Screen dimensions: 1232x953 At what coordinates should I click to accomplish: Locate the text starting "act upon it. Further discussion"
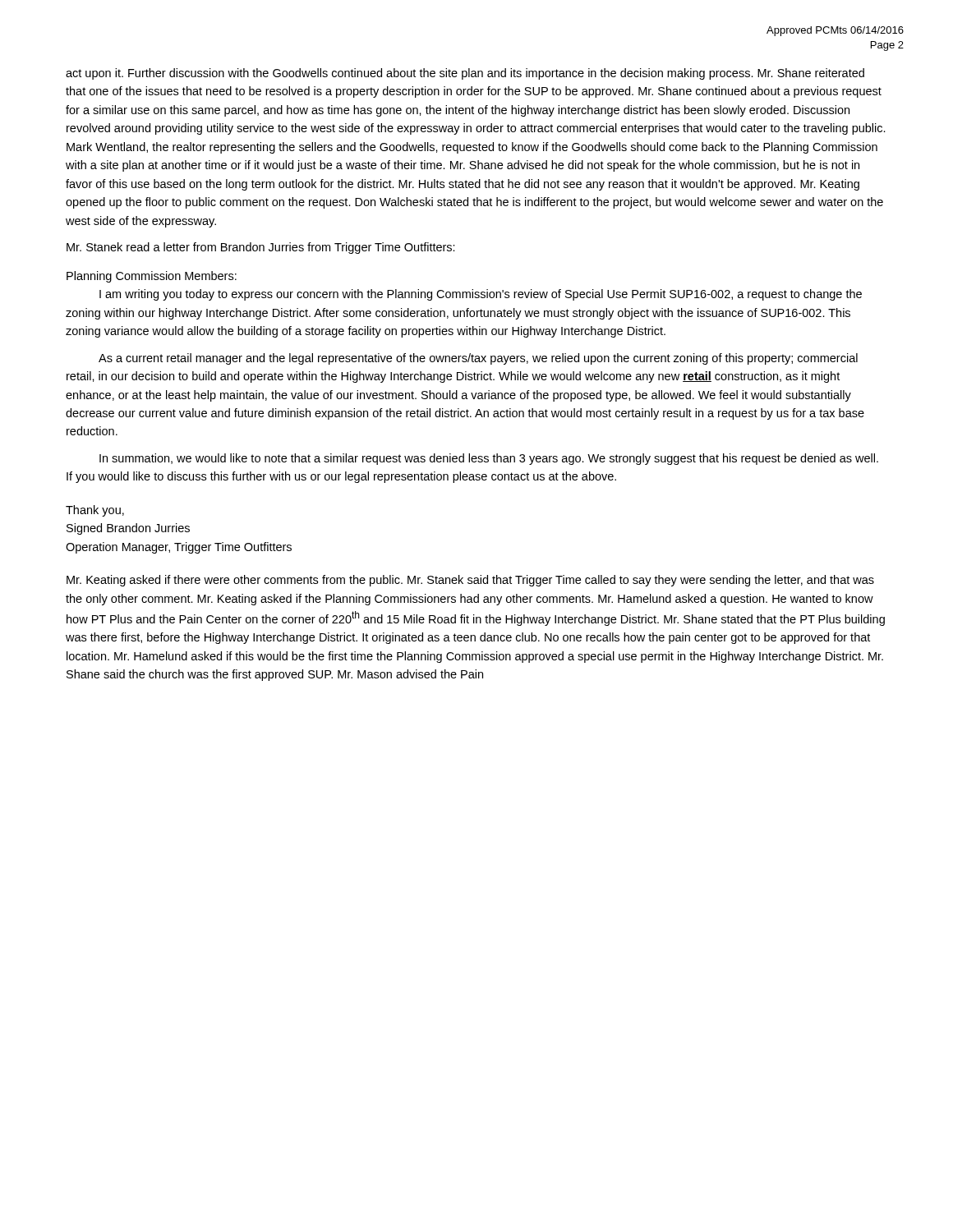click(x=476, y=160)
